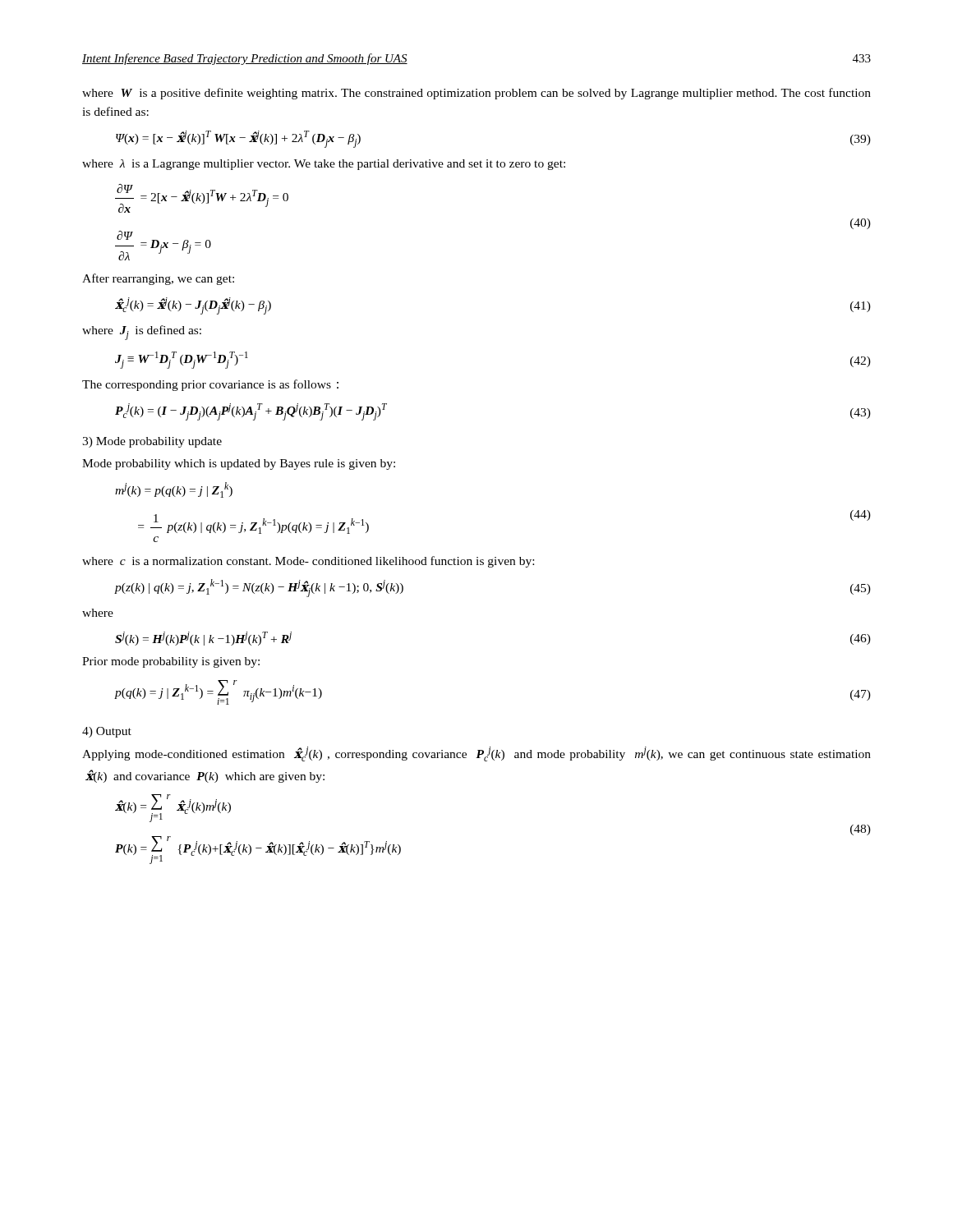This screenshot has width=953, height=1232.
Task: Select the formula containing "mj(k) = p(q(k) = j | Z1k) ="
Action: coord(174,490)
